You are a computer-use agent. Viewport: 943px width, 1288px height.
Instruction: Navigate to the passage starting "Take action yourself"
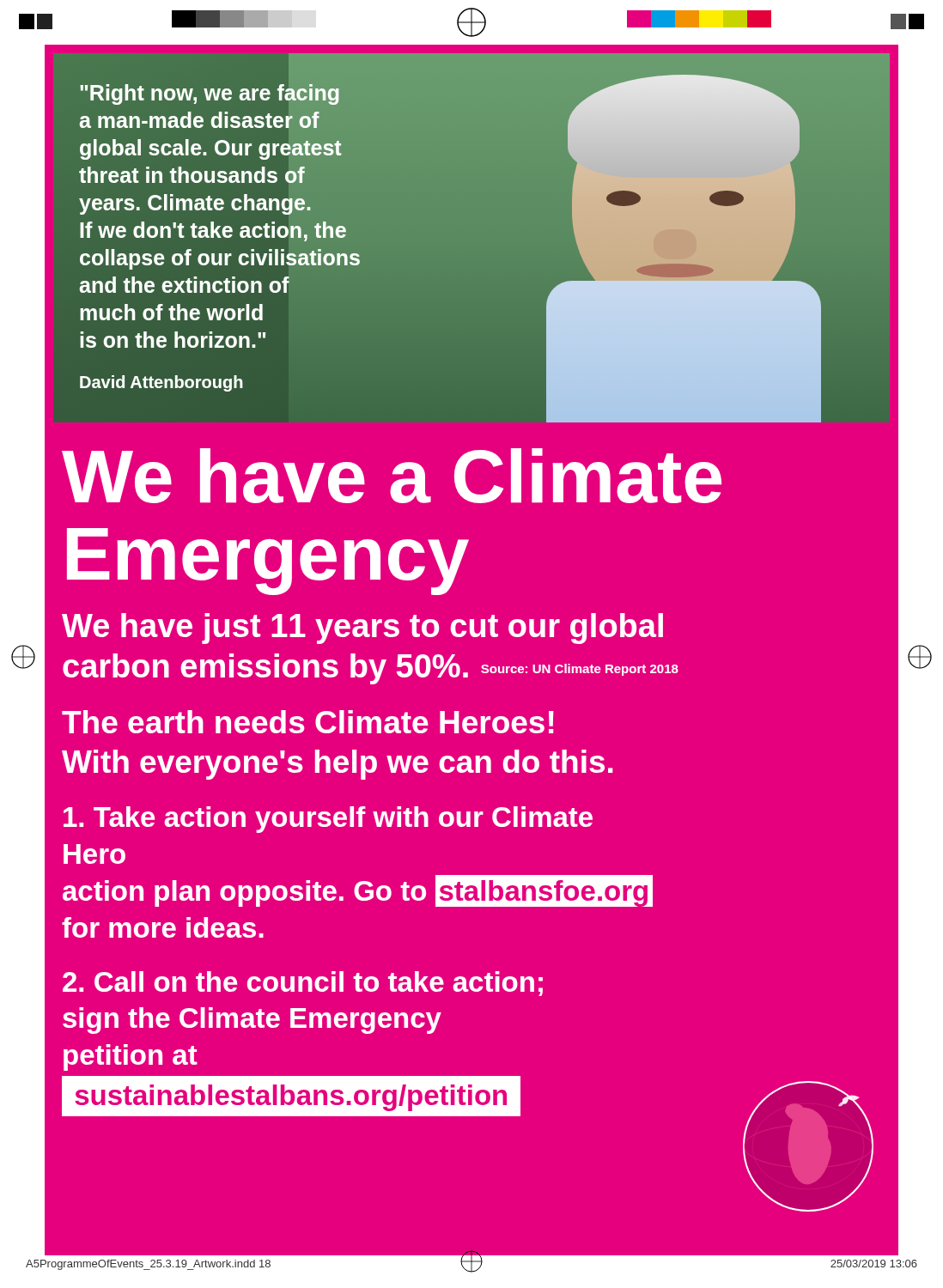coord(357,872)
